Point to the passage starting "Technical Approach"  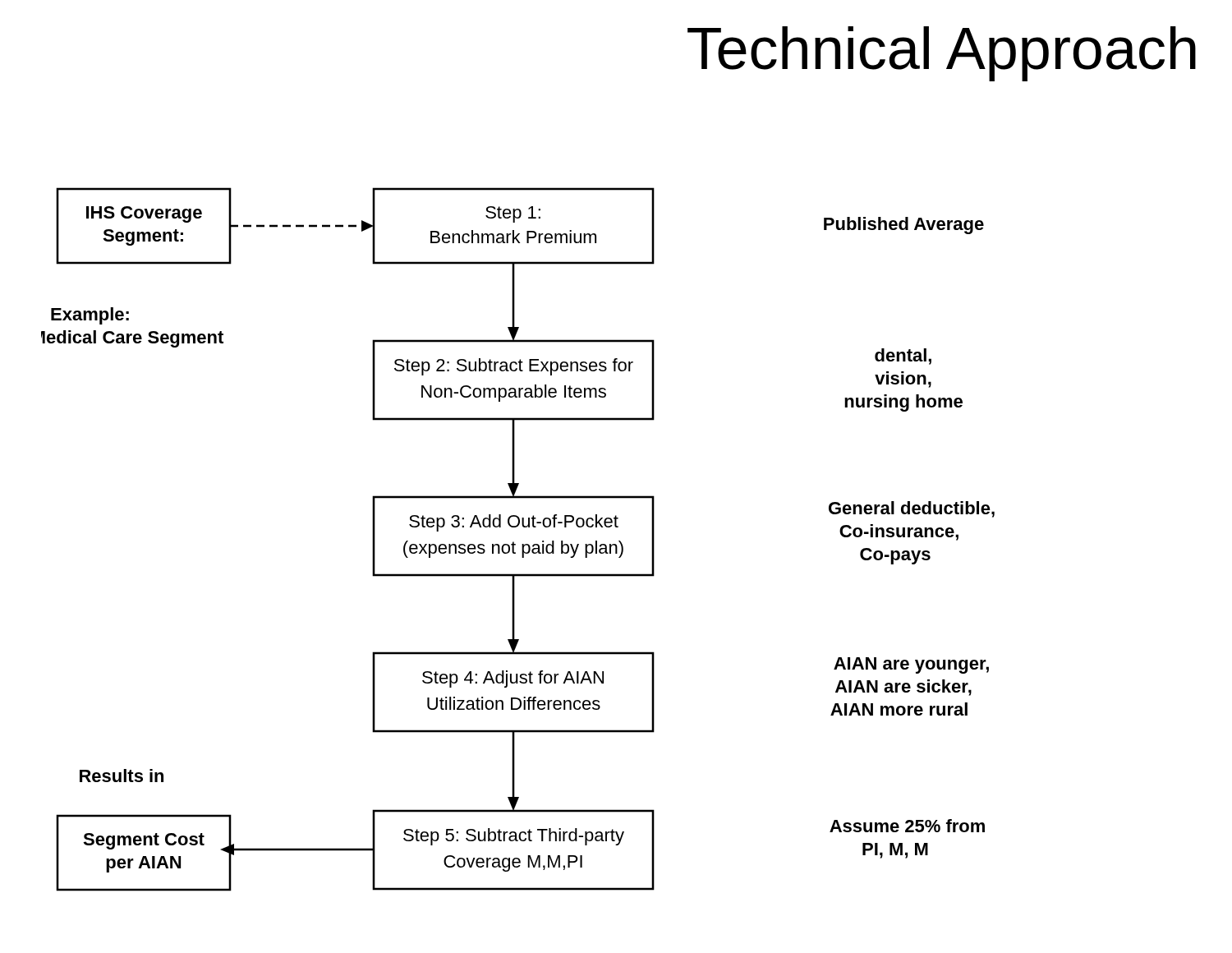click(943, 48)
